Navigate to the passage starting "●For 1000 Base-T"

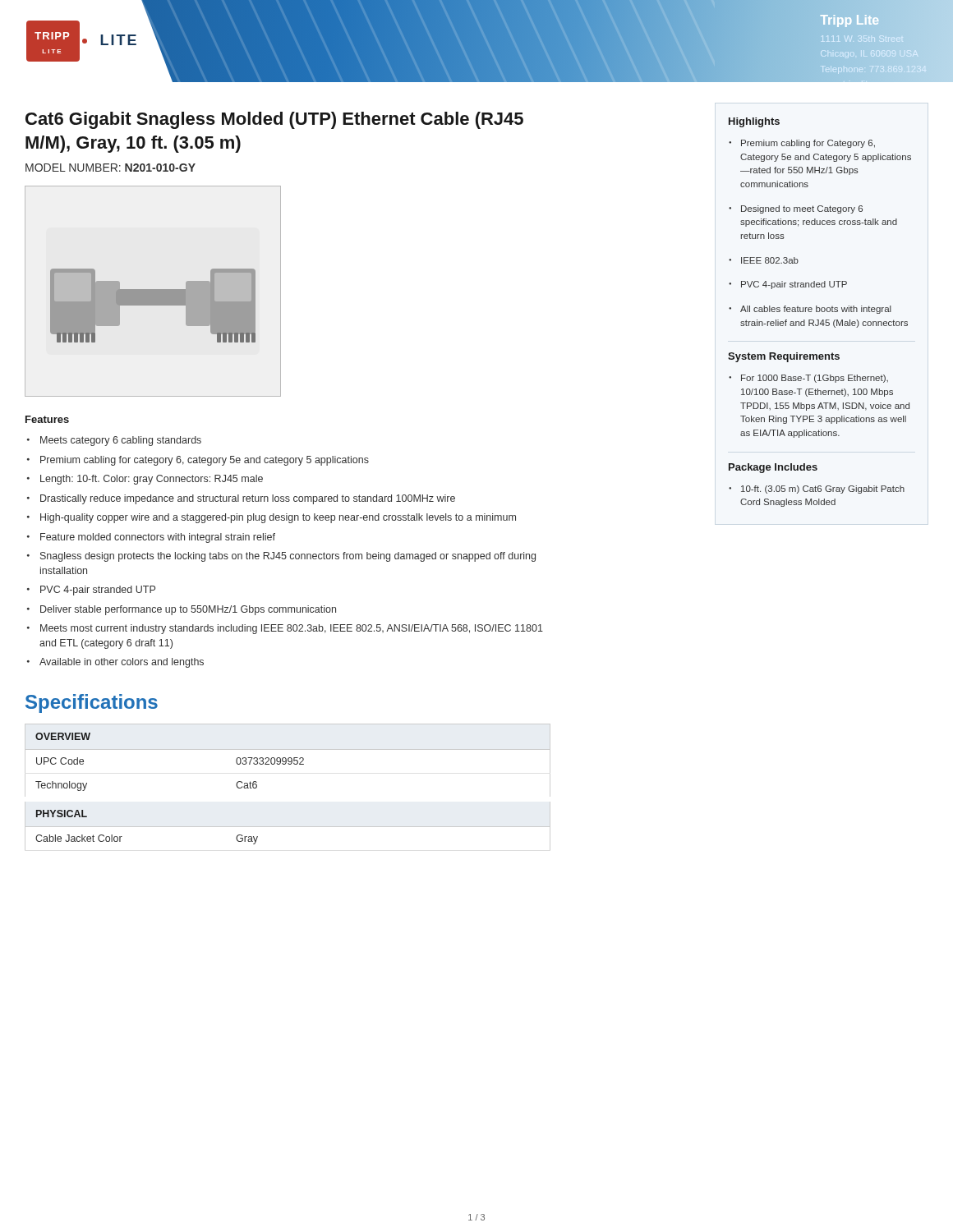819,406
